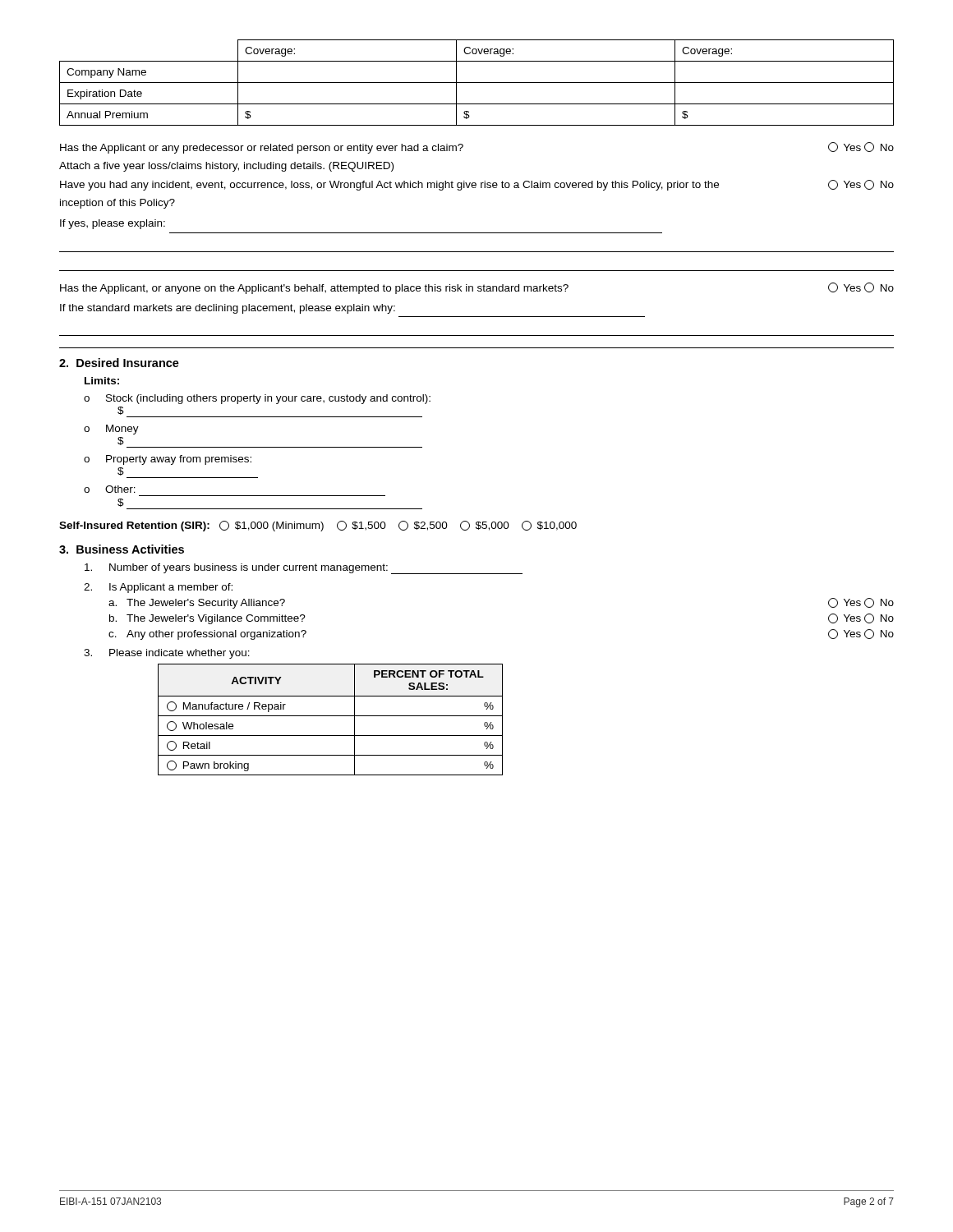Viewport: 953px width, 1232px height.
Task: Click on the block starting "3. Please indicate whether you:"
Action: coord(167,653)
